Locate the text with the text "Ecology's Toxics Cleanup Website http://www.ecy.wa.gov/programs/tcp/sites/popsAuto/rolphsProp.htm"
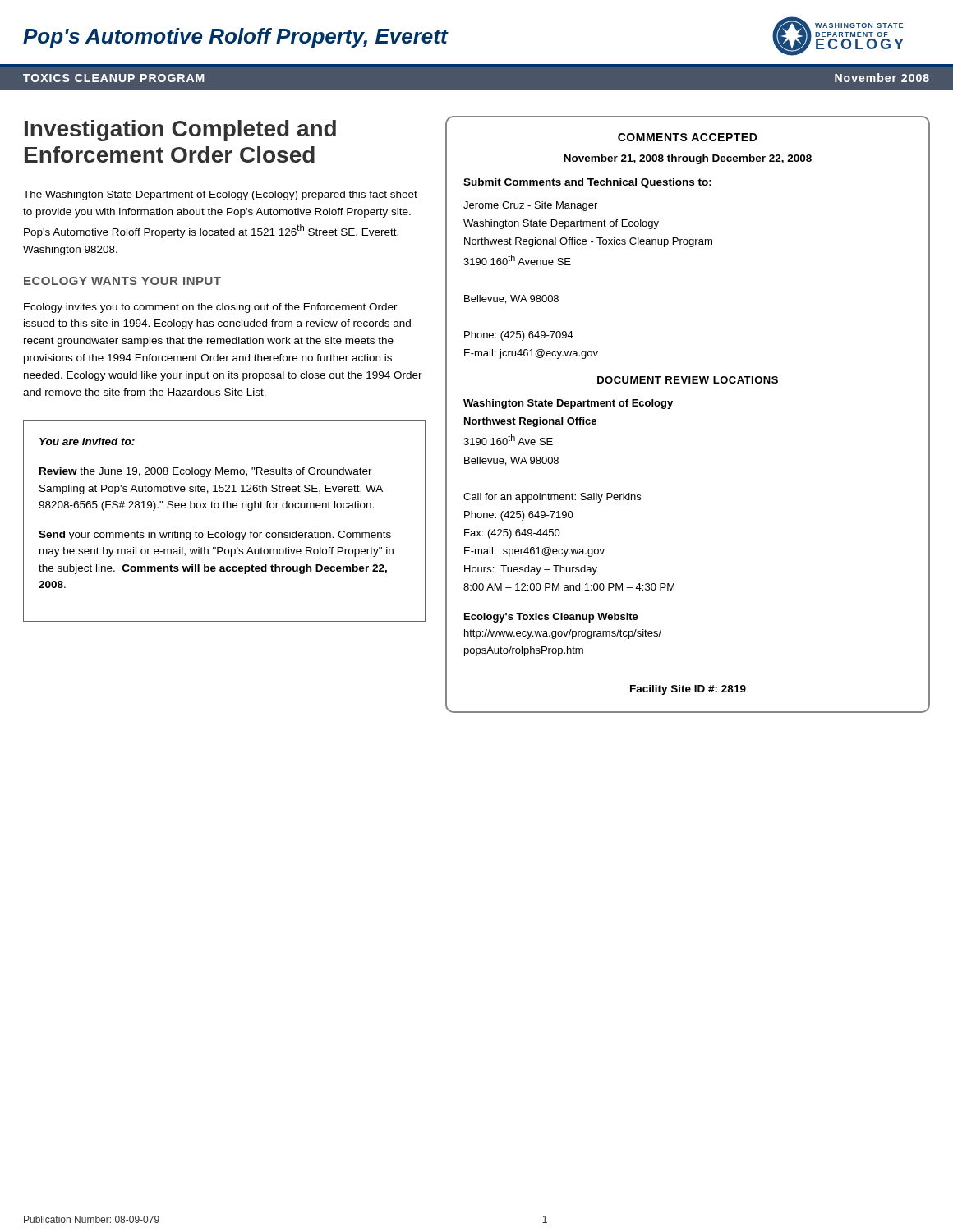953x1232 pixels. coord(562,633)
